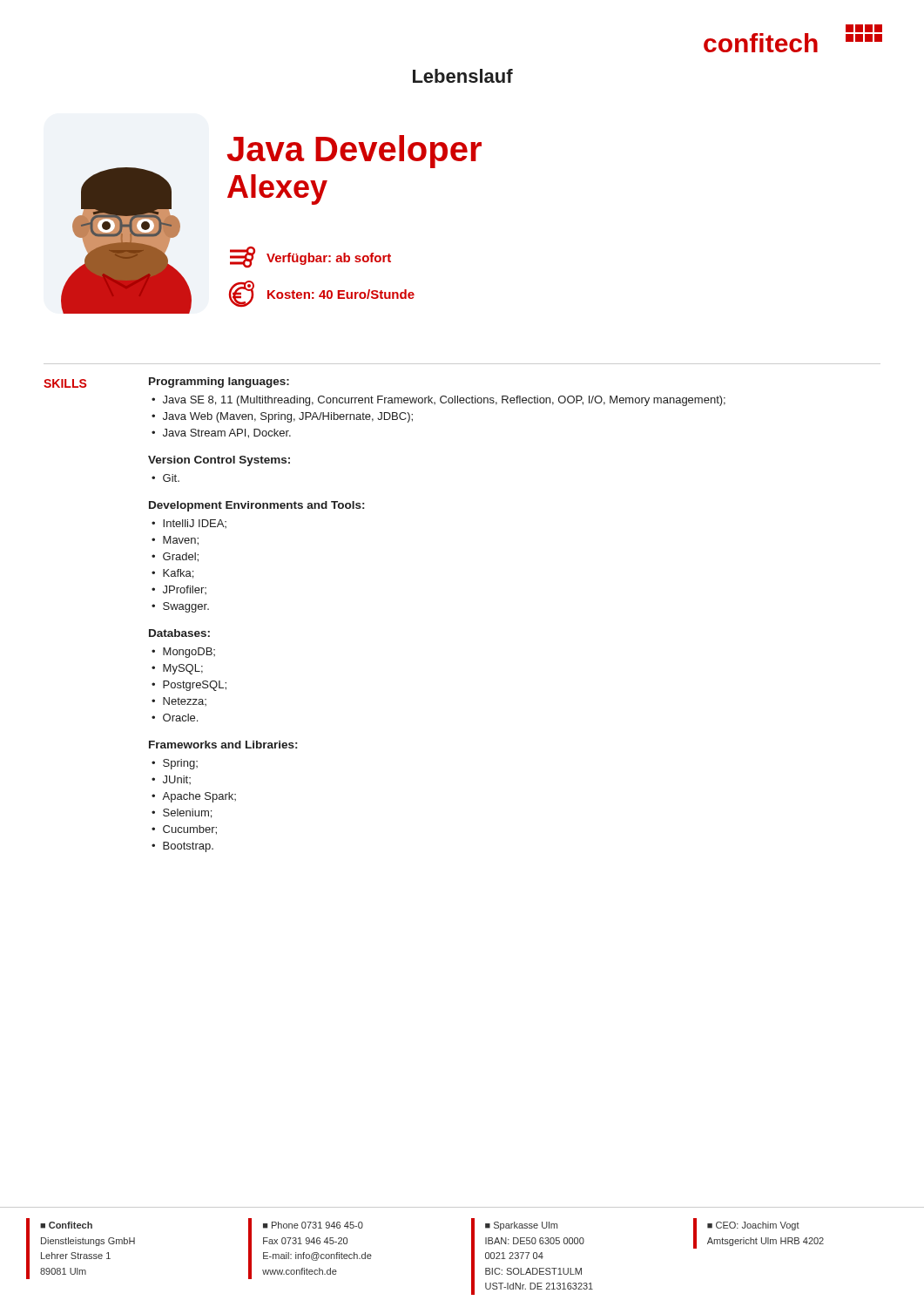This screenshot has height=1307, width=924.
Task: Point to the block starting "• Git."
Action: click(166, 478)
